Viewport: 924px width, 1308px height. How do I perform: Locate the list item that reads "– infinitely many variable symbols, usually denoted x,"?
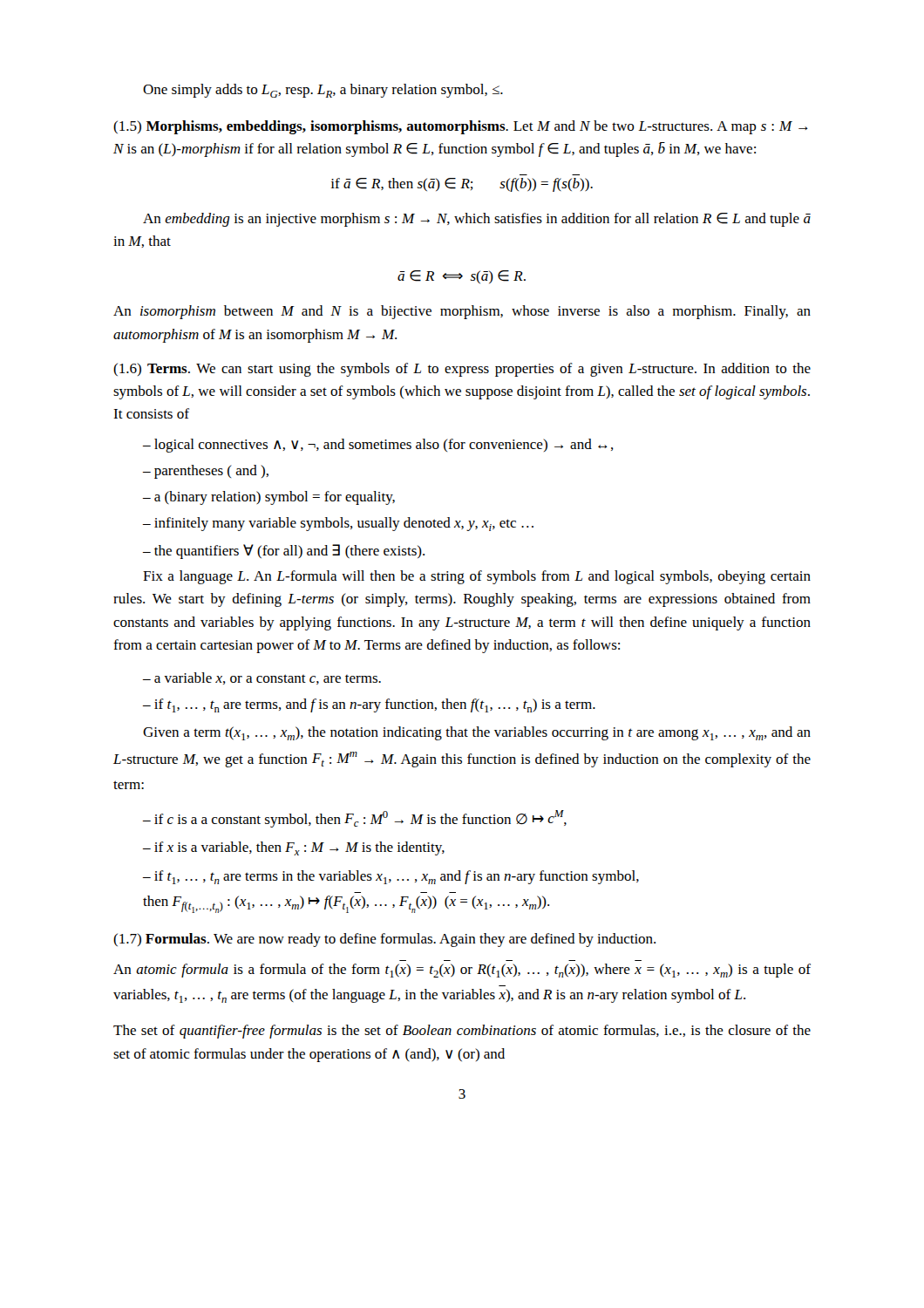[477, 524]
